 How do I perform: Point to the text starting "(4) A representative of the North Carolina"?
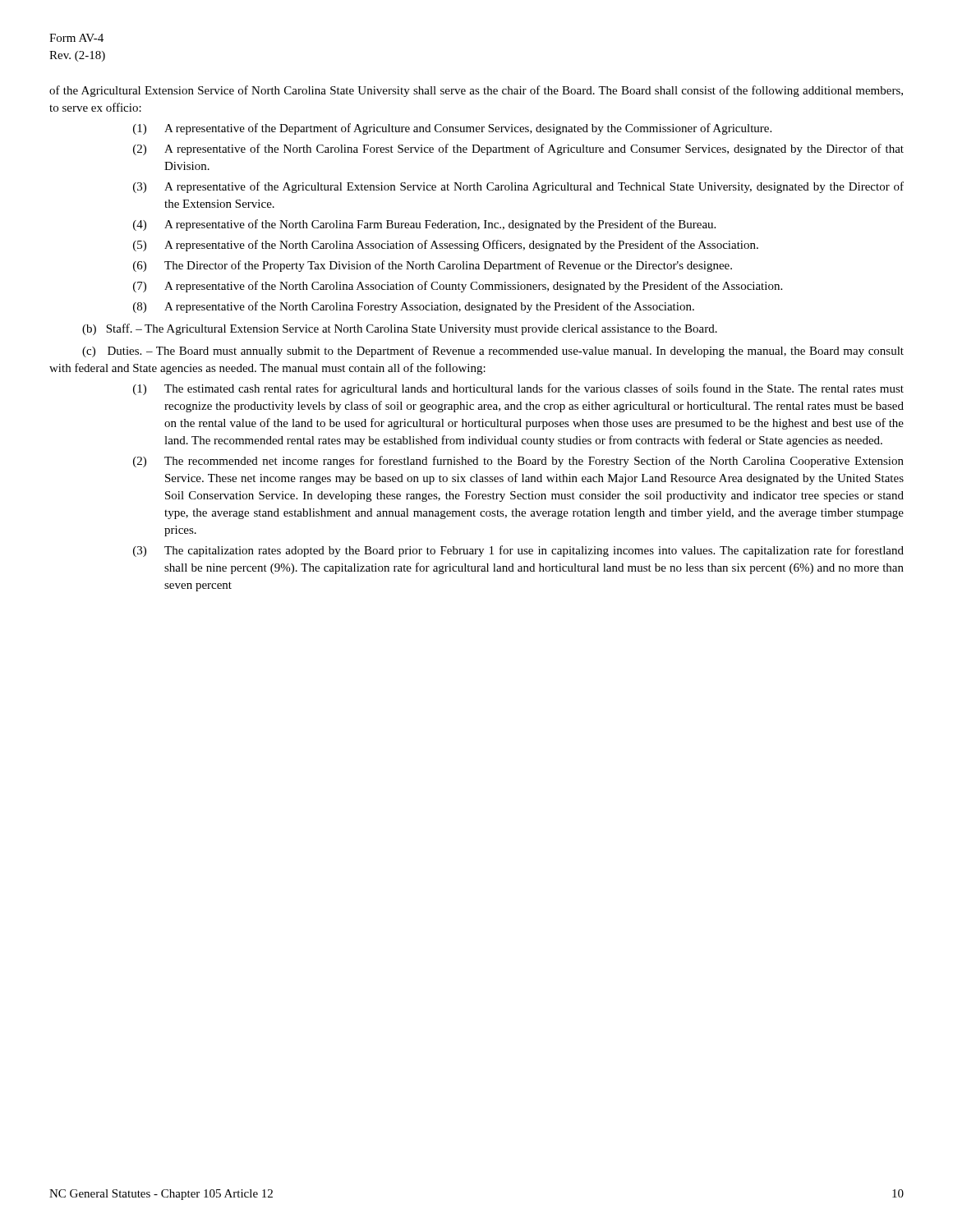click(x=509, y=225)
